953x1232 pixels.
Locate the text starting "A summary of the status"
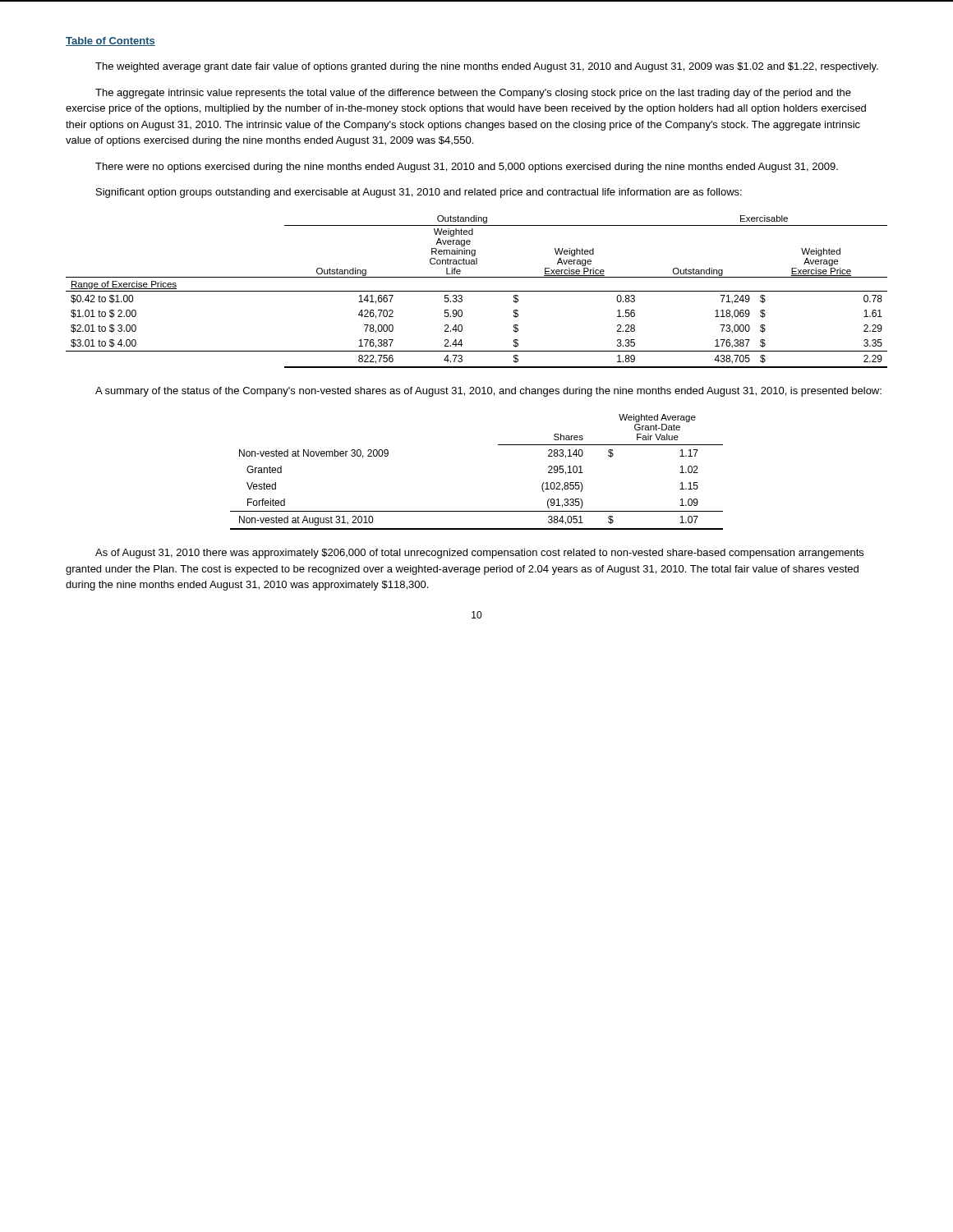click(489, 390)
